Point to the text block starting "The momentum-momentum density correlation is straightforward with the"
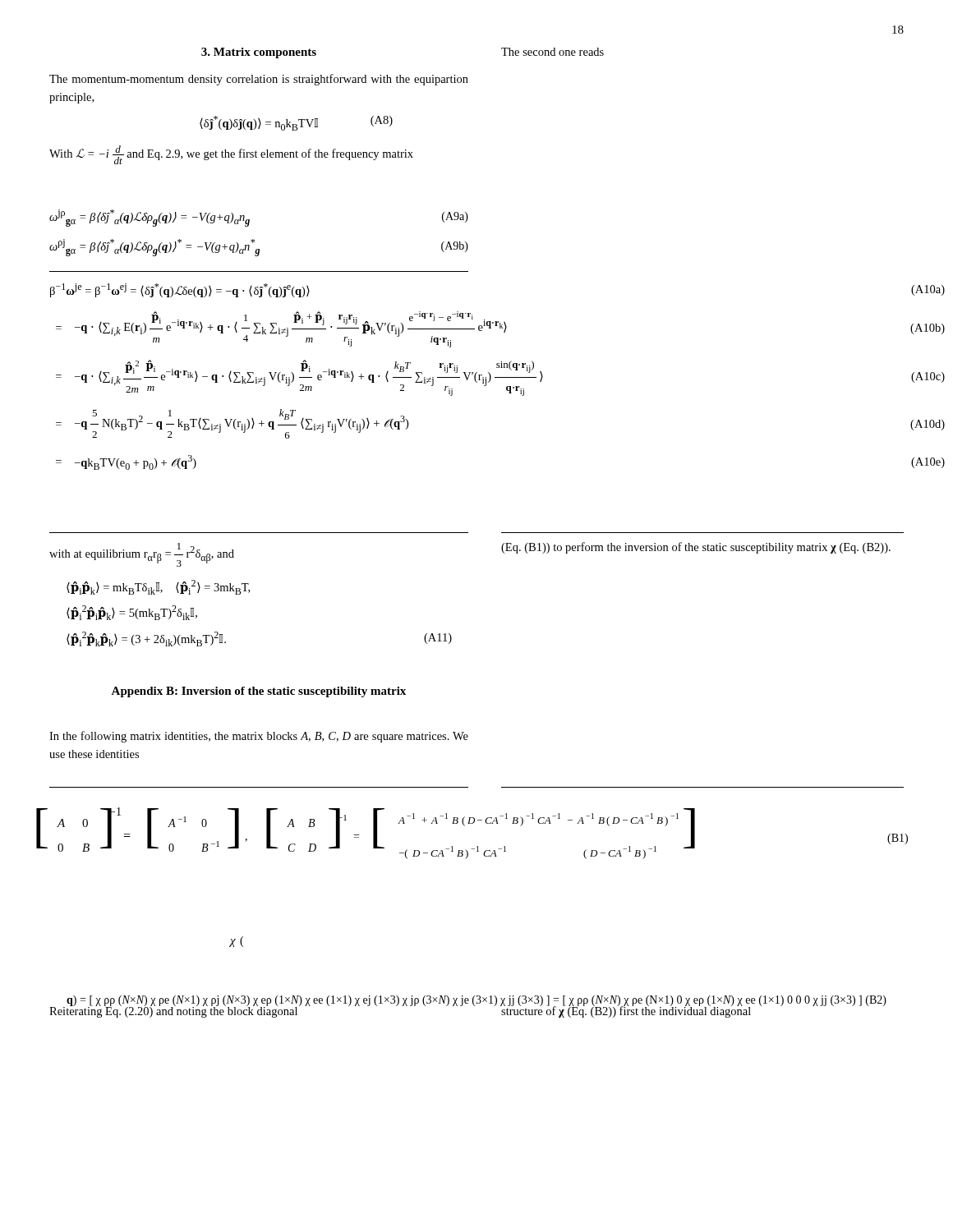Image resolution: width=953 pixels, height=1232 pixels. (259, 88)
